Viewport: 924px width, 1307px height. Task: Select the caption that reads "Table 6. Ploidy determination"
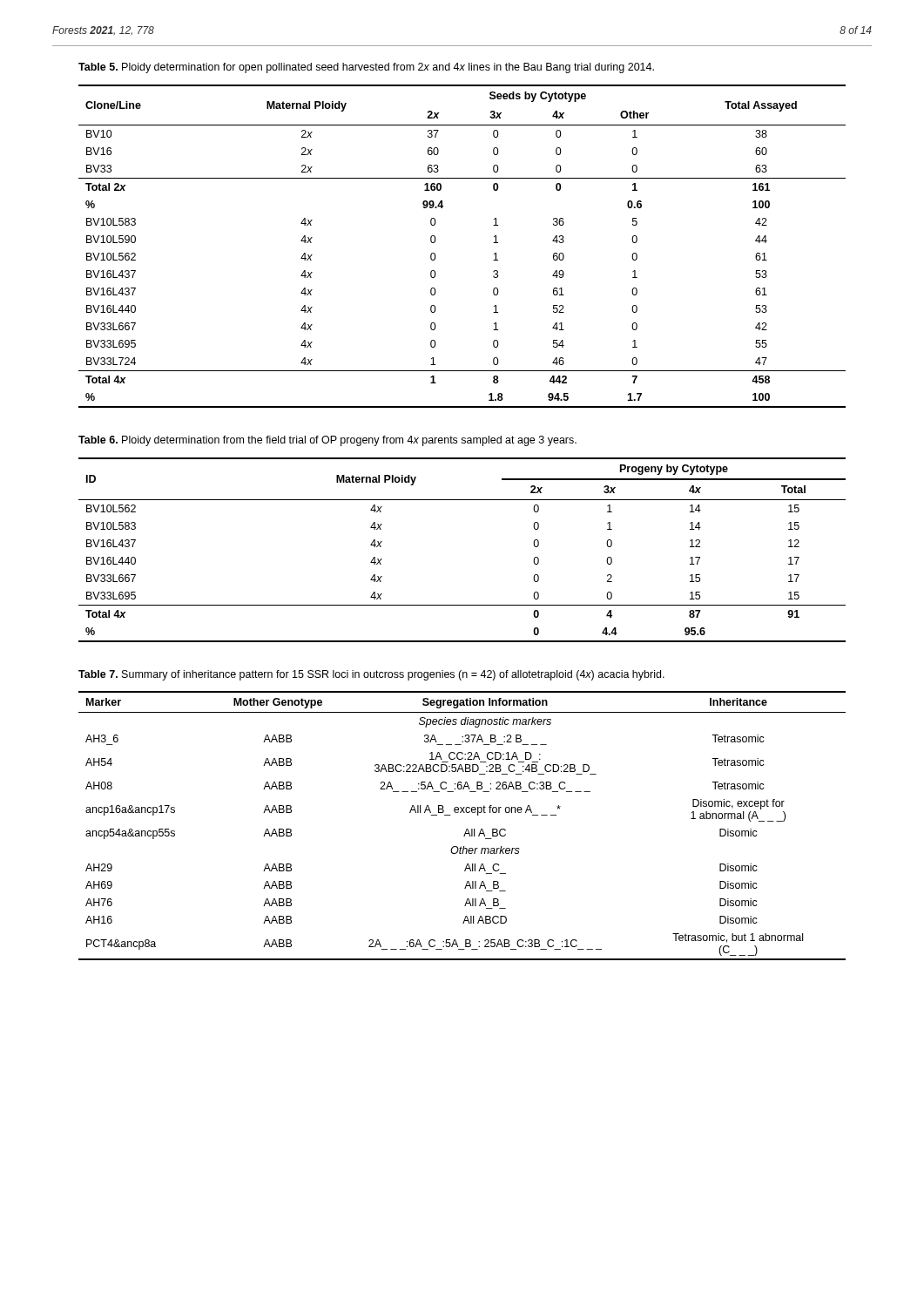[328, 440]
